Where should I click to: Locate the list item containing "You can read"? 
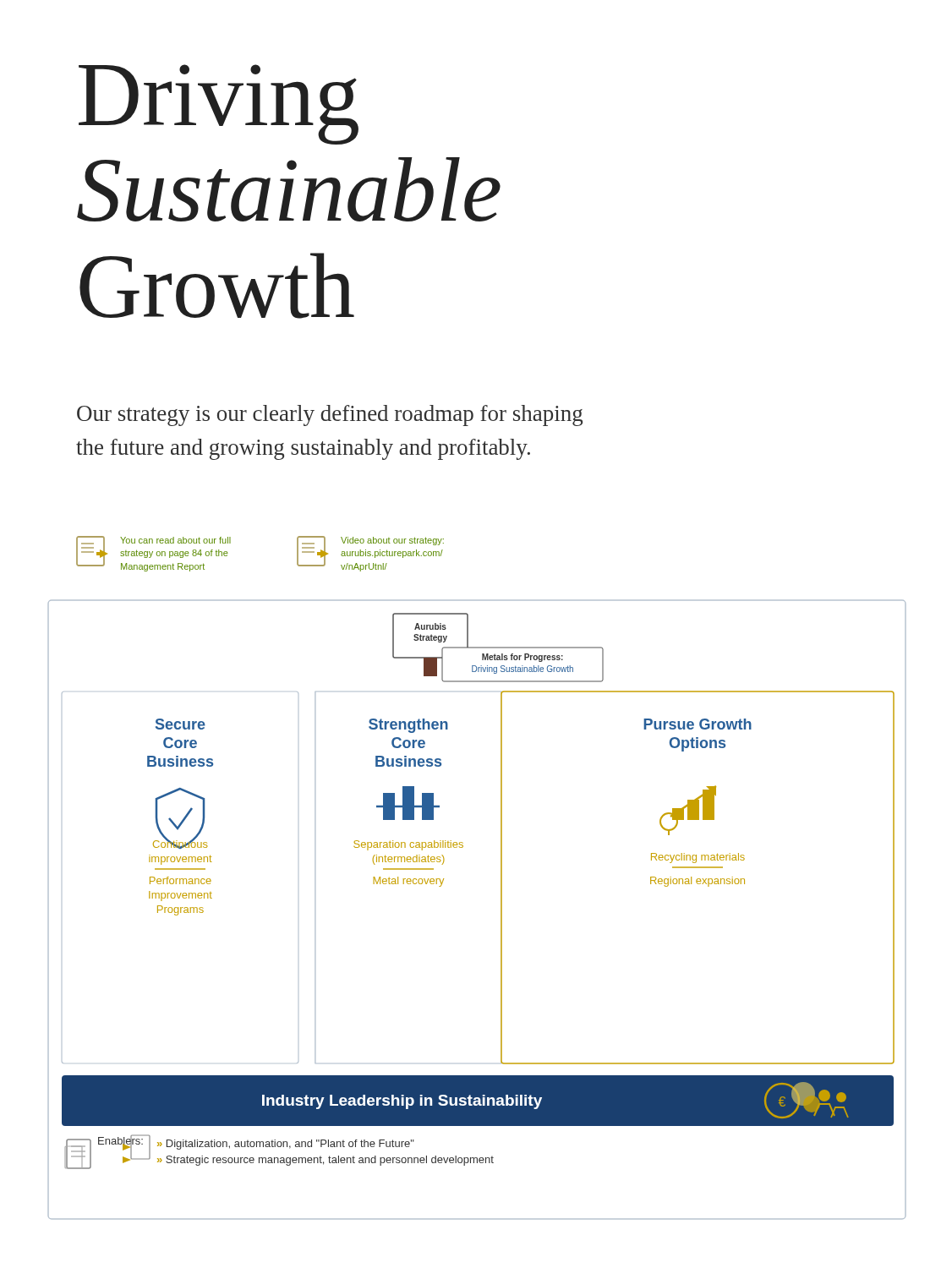153,554
